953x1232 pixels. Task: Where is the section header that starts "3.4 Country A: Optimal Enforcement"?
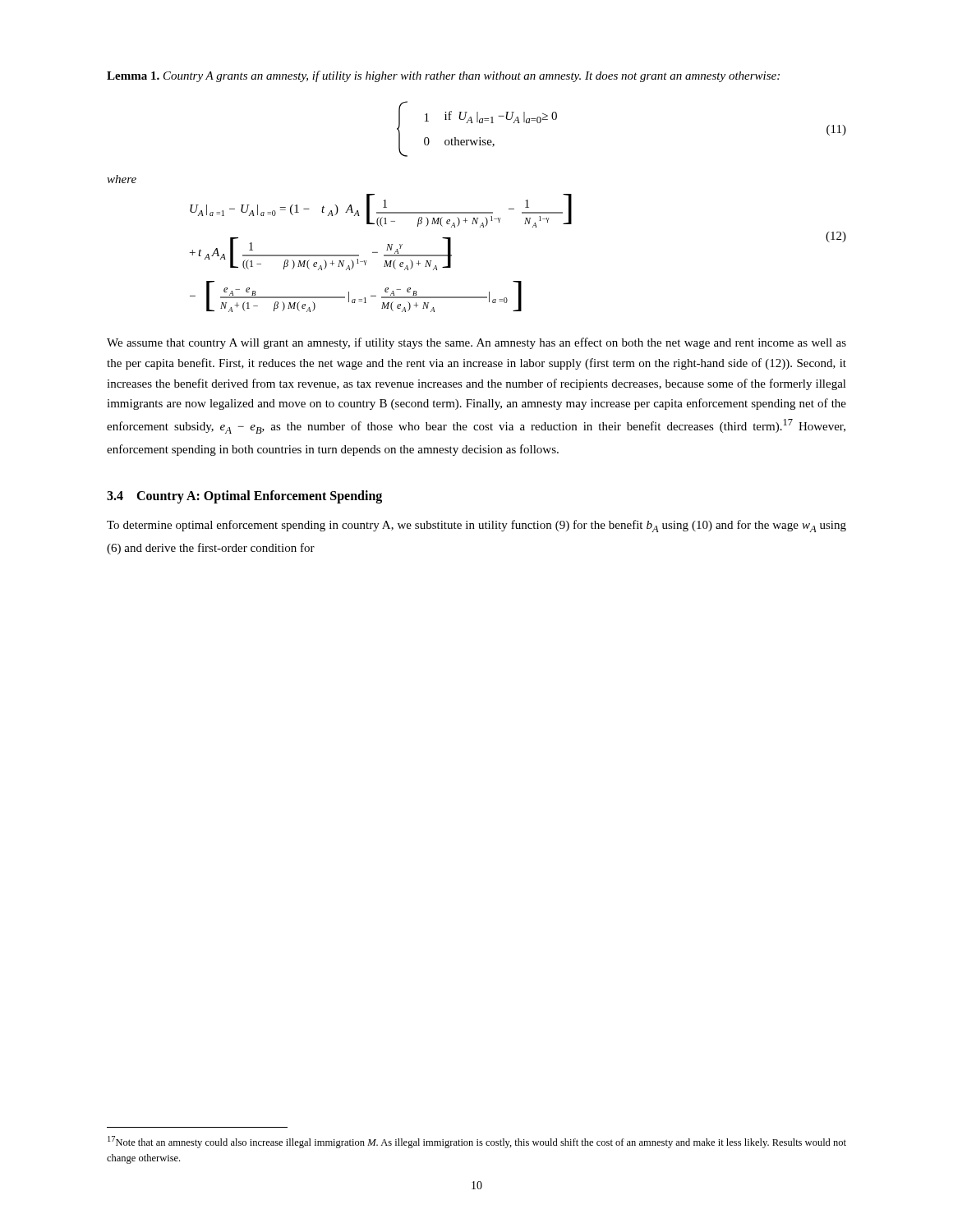[245, 496]
